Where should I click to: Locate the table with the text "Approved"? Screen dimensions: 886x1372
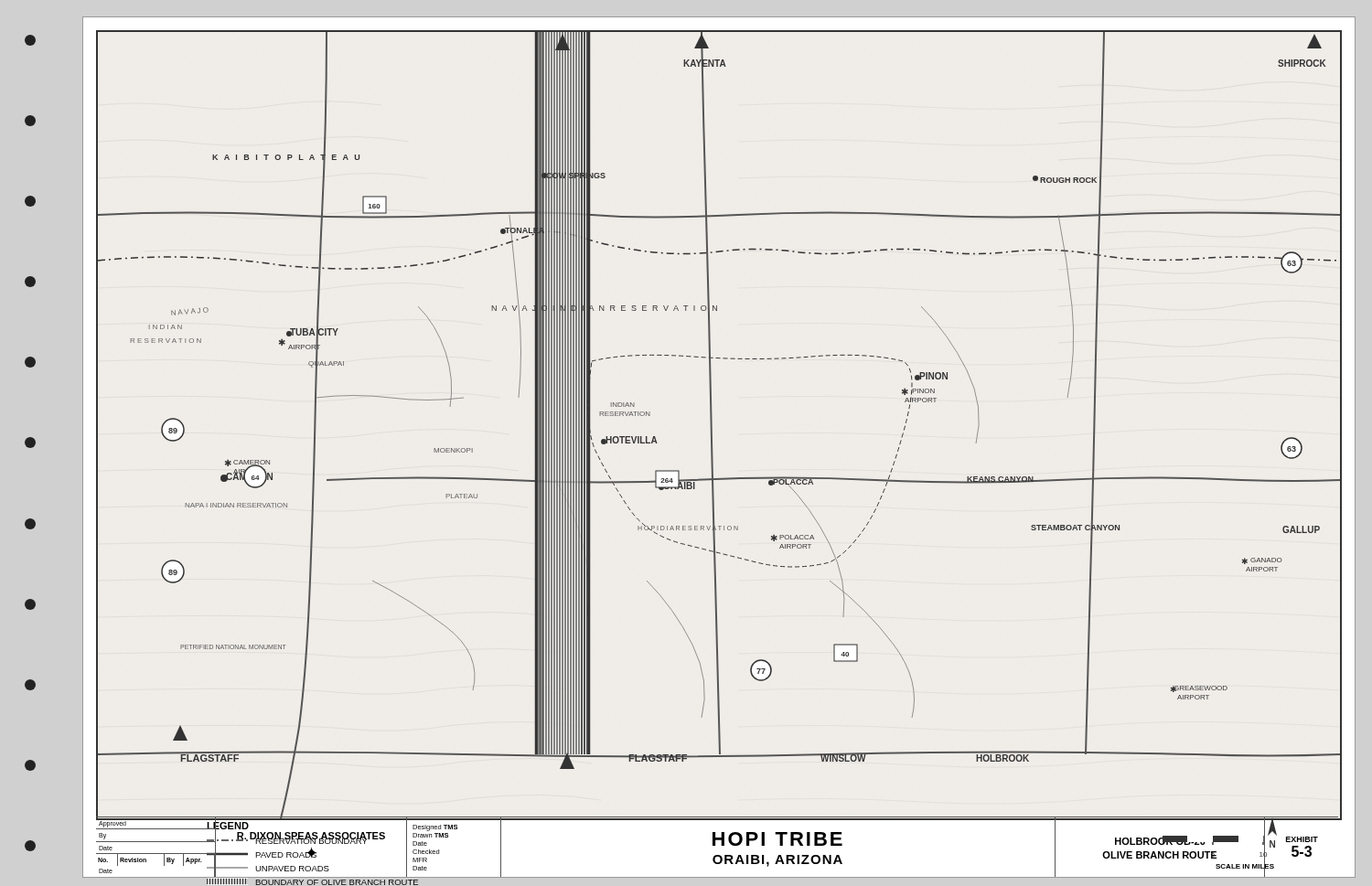pos(156,847)
